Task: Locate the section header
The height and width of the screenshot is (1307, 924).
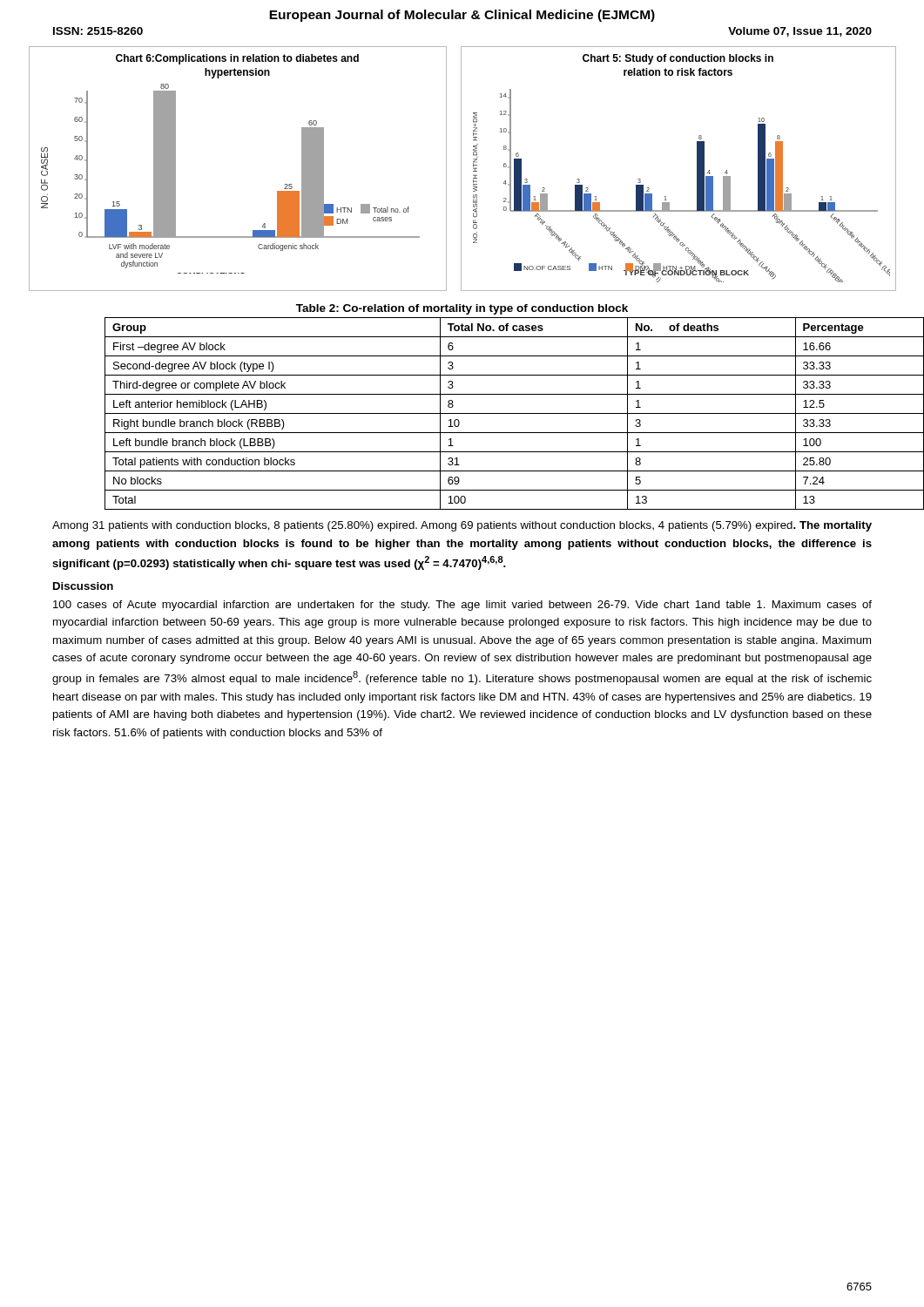Action: (83, 586)
